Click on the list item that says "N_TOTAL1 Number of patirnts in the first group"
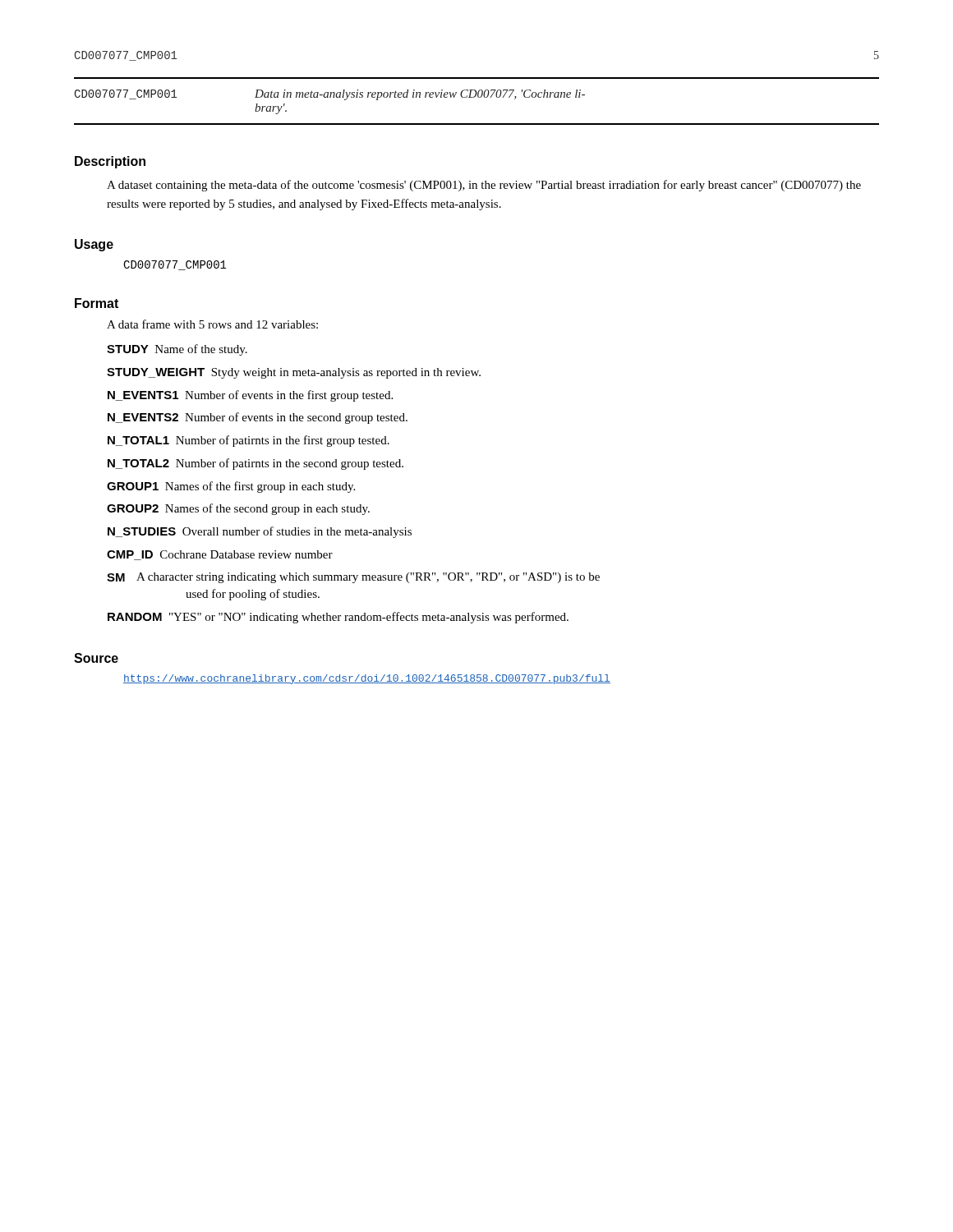 click(248, 440)
